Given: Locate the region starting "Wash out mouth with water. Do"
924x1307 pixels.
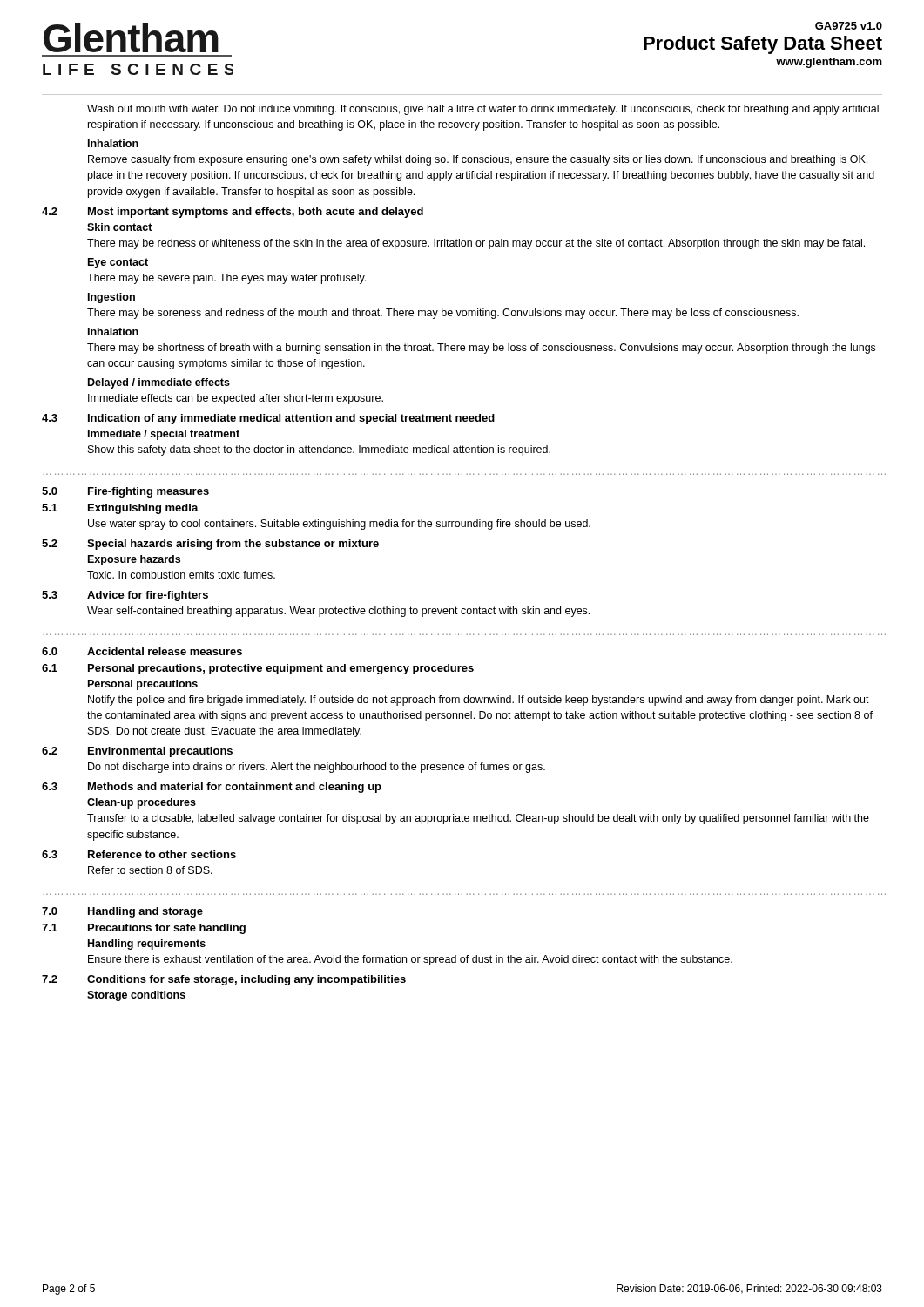Looking at the screenshot, I should tap(483, 117).
